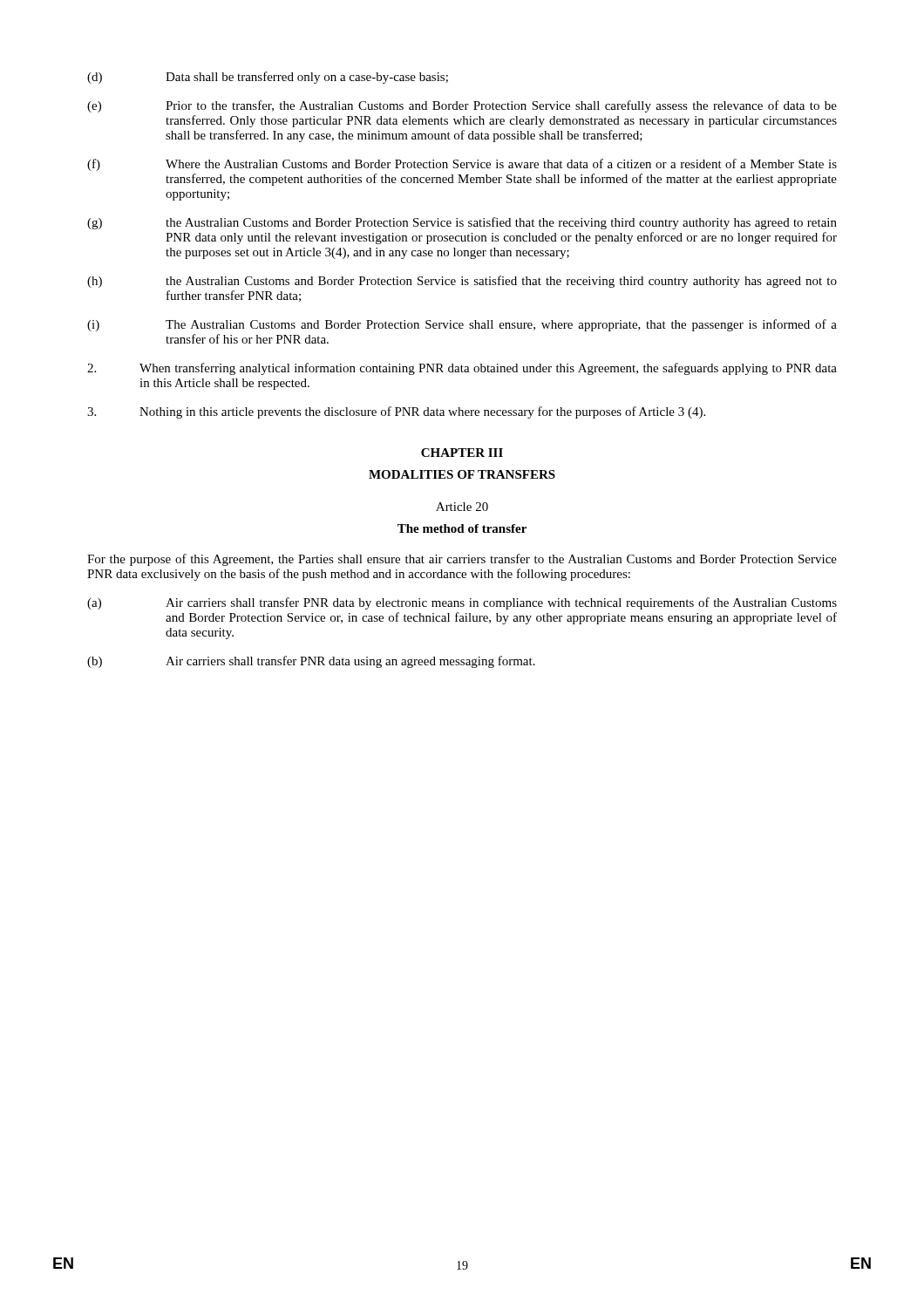Locate the text block starting "CHAPTER III"

pyautogui.click(x=462, y=453)
